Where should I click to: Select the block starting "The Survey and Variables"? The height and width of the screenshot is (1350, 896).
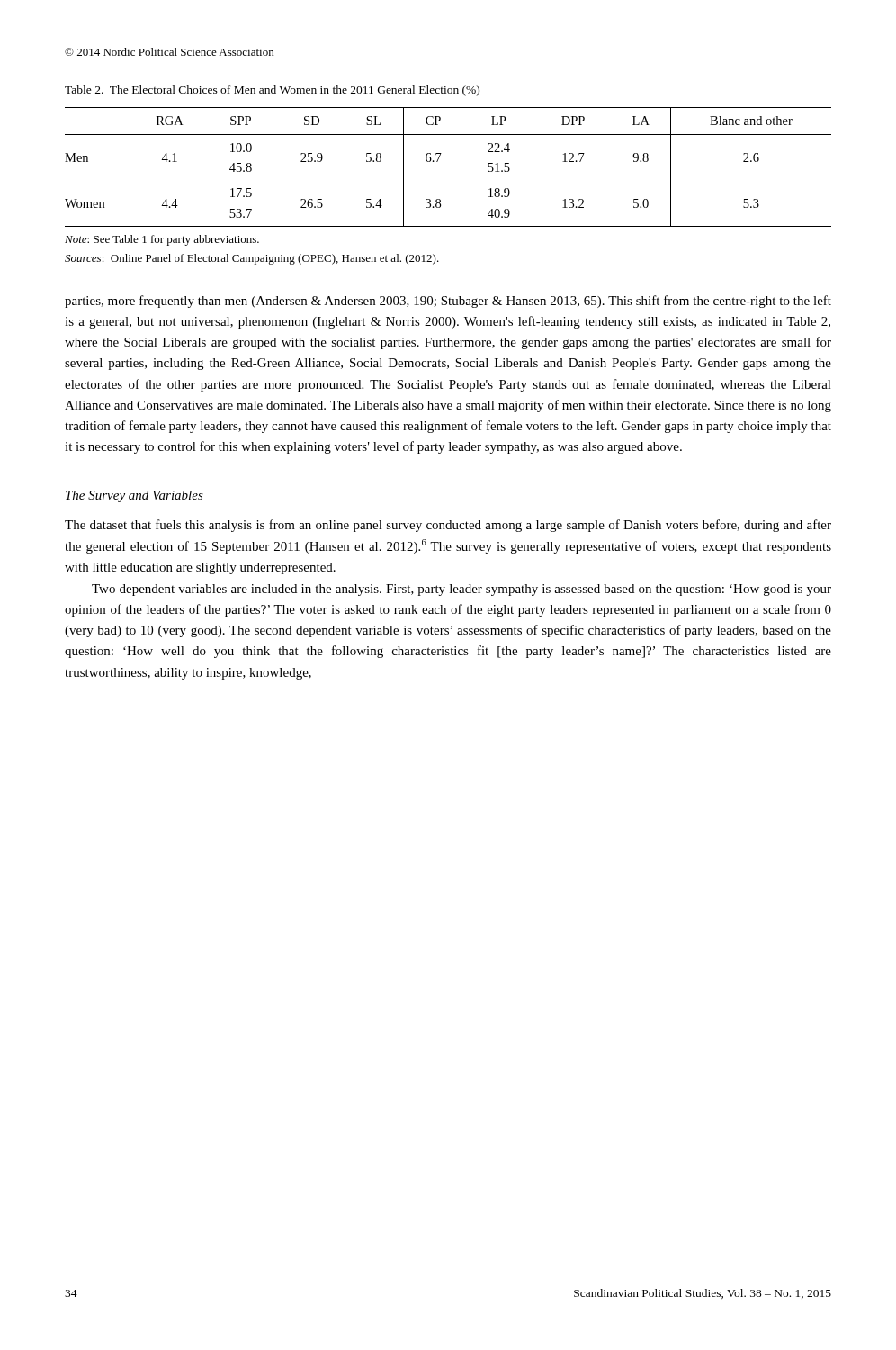click(x=134, y=495)
